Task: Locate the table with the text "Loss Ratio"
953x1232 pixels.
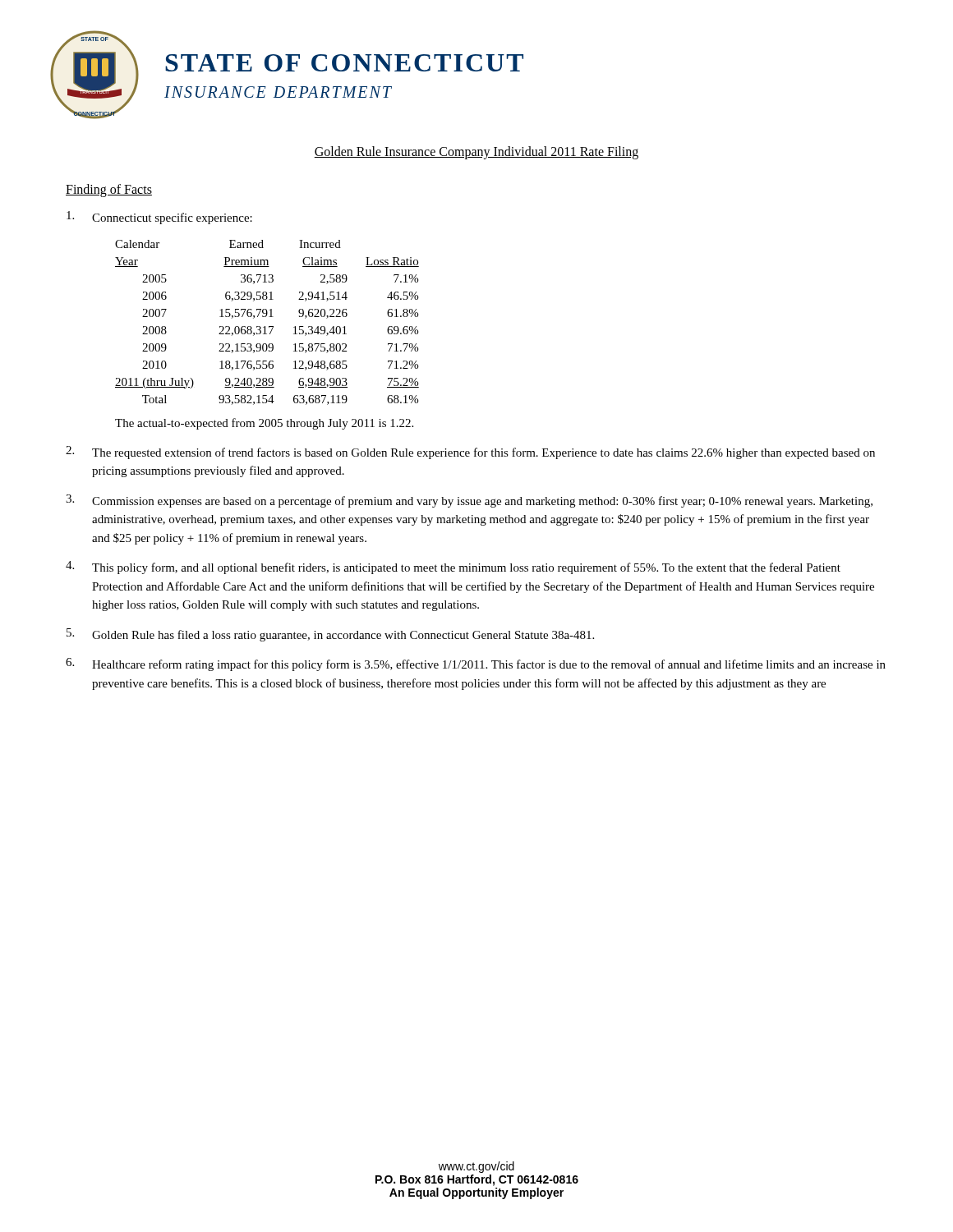Action: point(501,322)
